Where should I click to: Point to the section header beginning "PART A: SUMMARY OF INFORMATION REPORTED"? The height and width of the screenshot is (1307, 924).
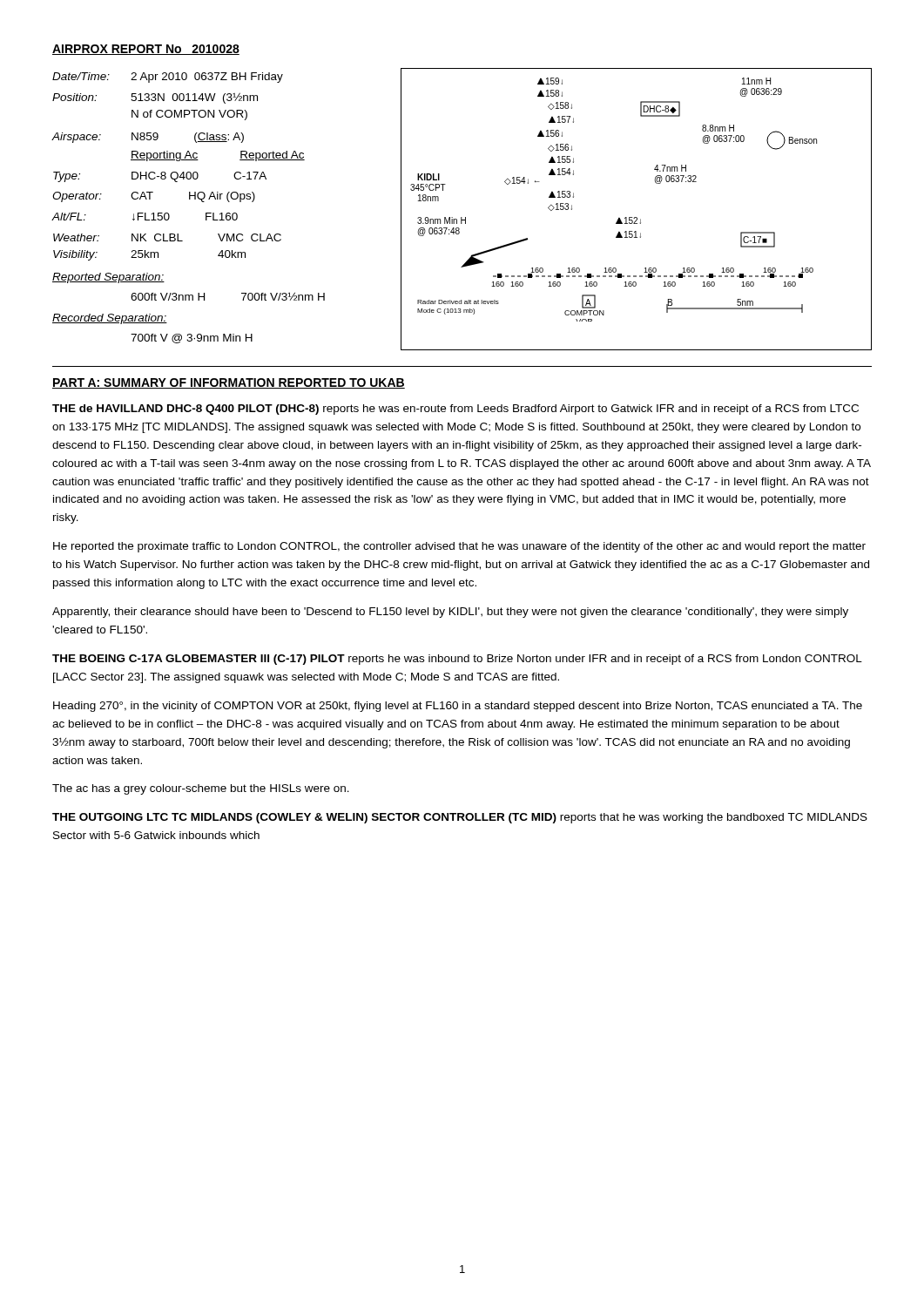[229, 382]
